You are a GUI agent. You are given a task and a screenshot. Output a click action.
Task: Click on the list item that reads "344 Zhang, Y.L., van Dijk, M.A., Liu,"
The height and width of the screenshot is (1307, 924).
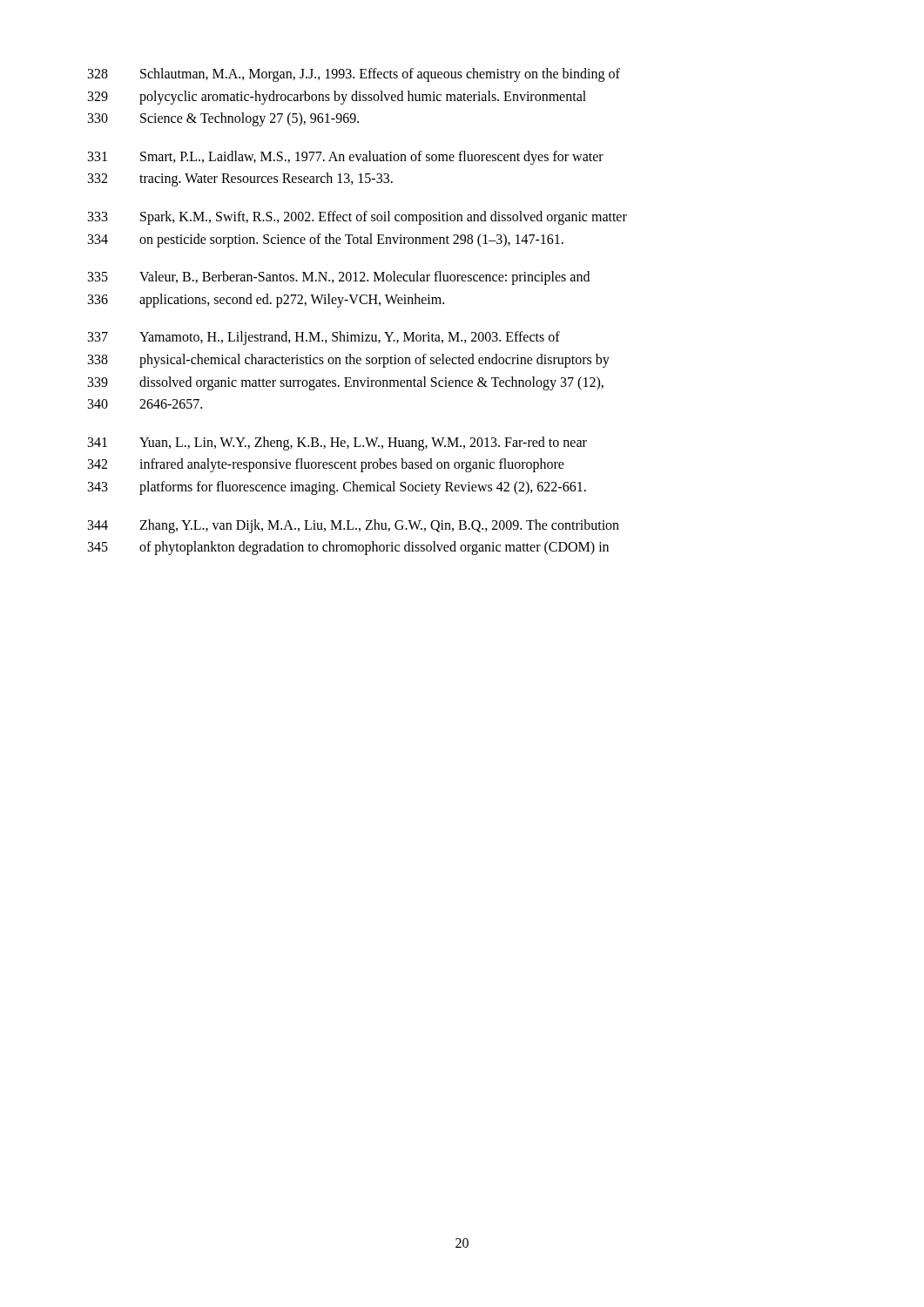(462, 525)
